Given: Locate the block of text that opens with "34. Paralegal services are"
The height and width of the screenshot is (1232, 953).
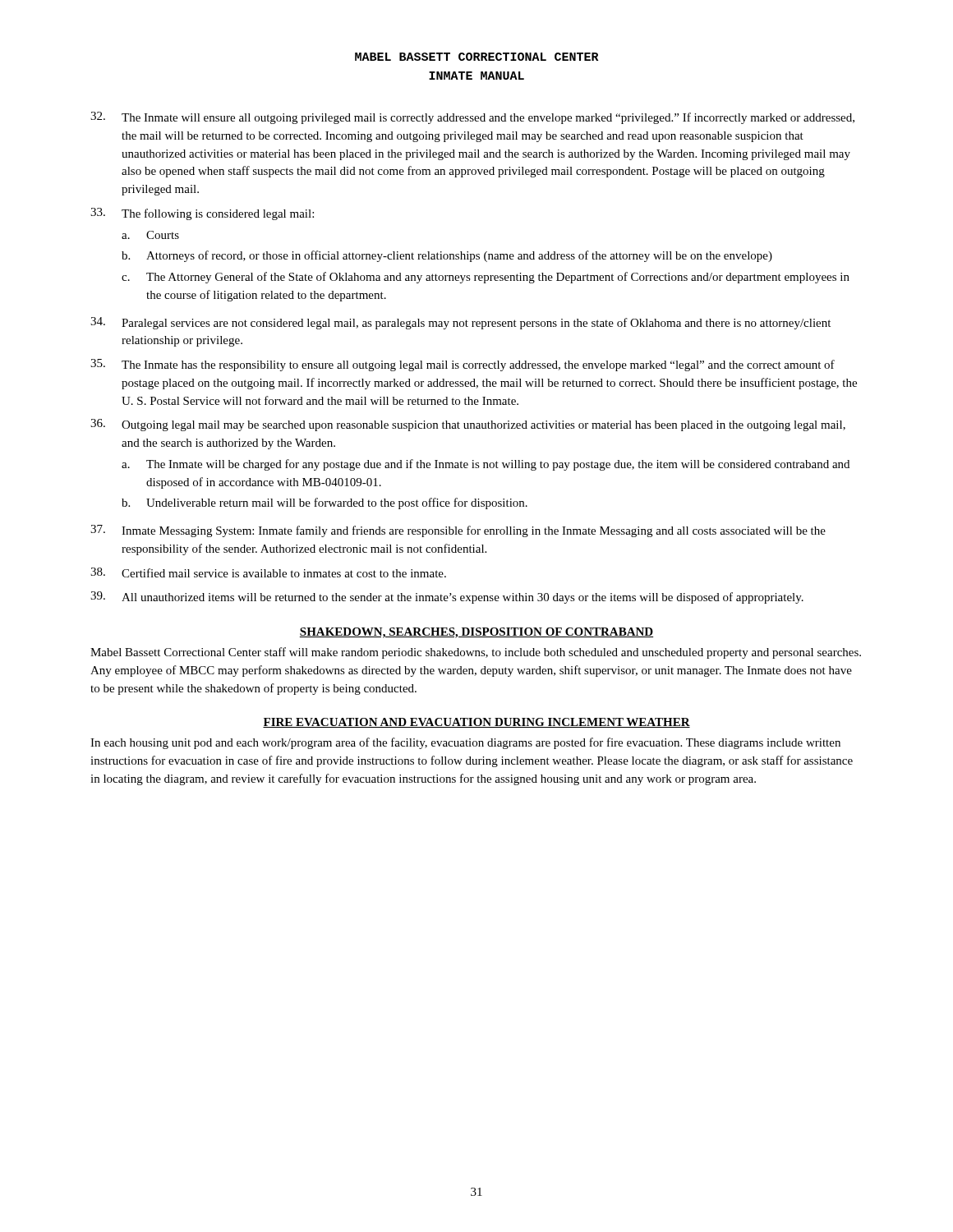Looking at the screenshot, I should pos(476,332).
